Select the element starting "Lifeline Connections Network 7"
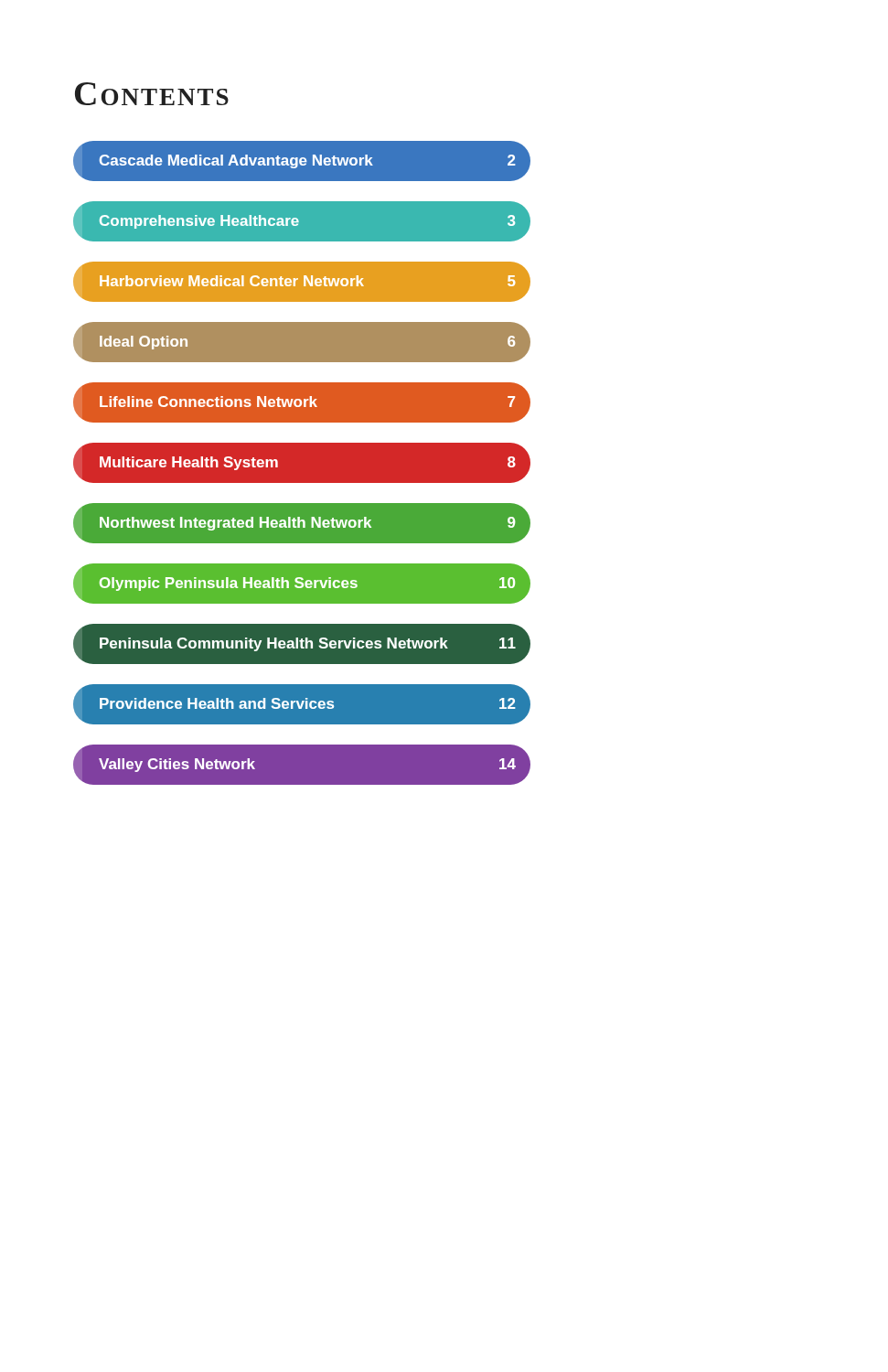This screenshot has height=1372, width=888. [302, 402]
